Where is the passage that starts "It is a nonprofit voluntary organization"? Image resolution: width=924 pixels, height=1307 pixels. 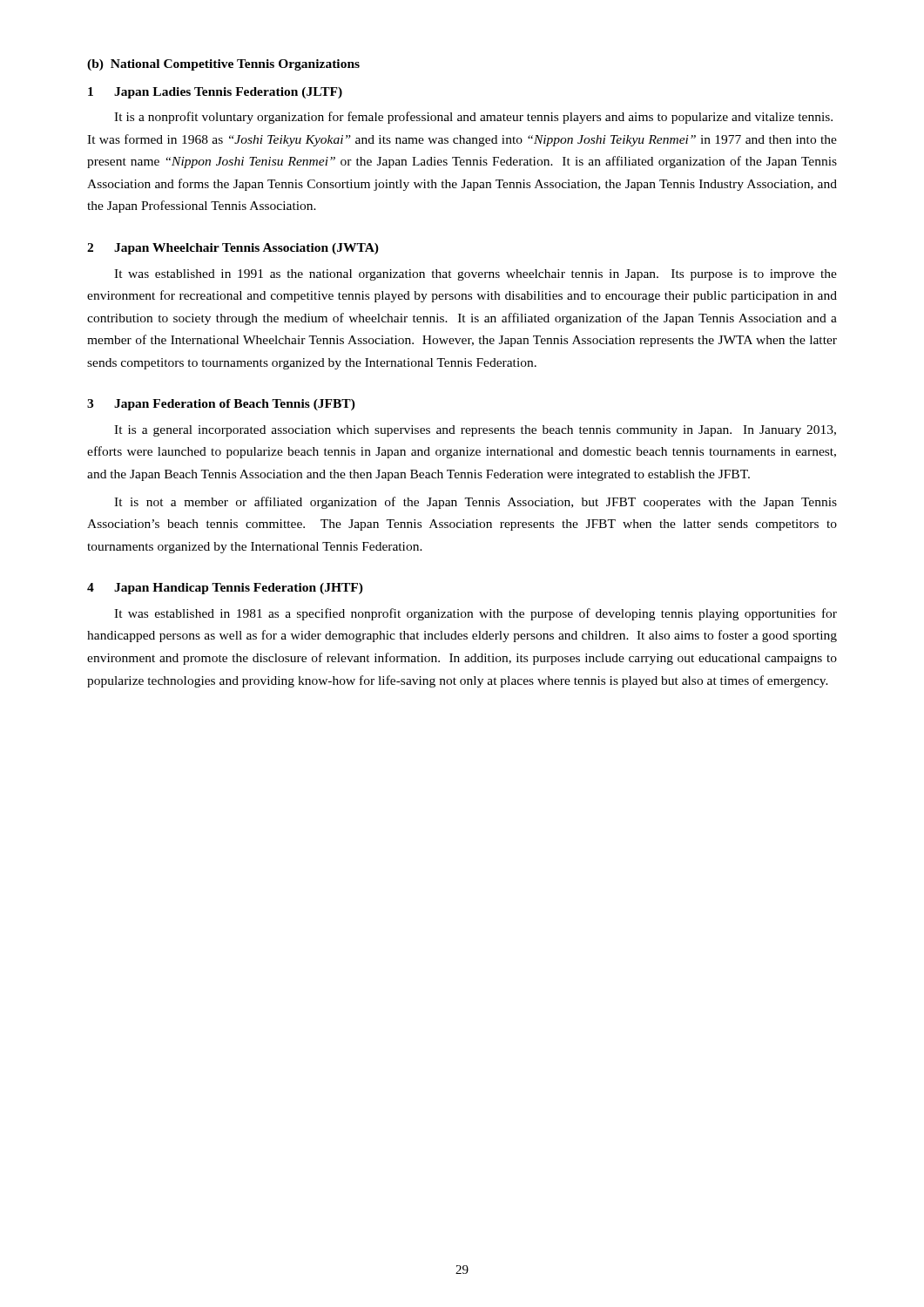point(462,161)
